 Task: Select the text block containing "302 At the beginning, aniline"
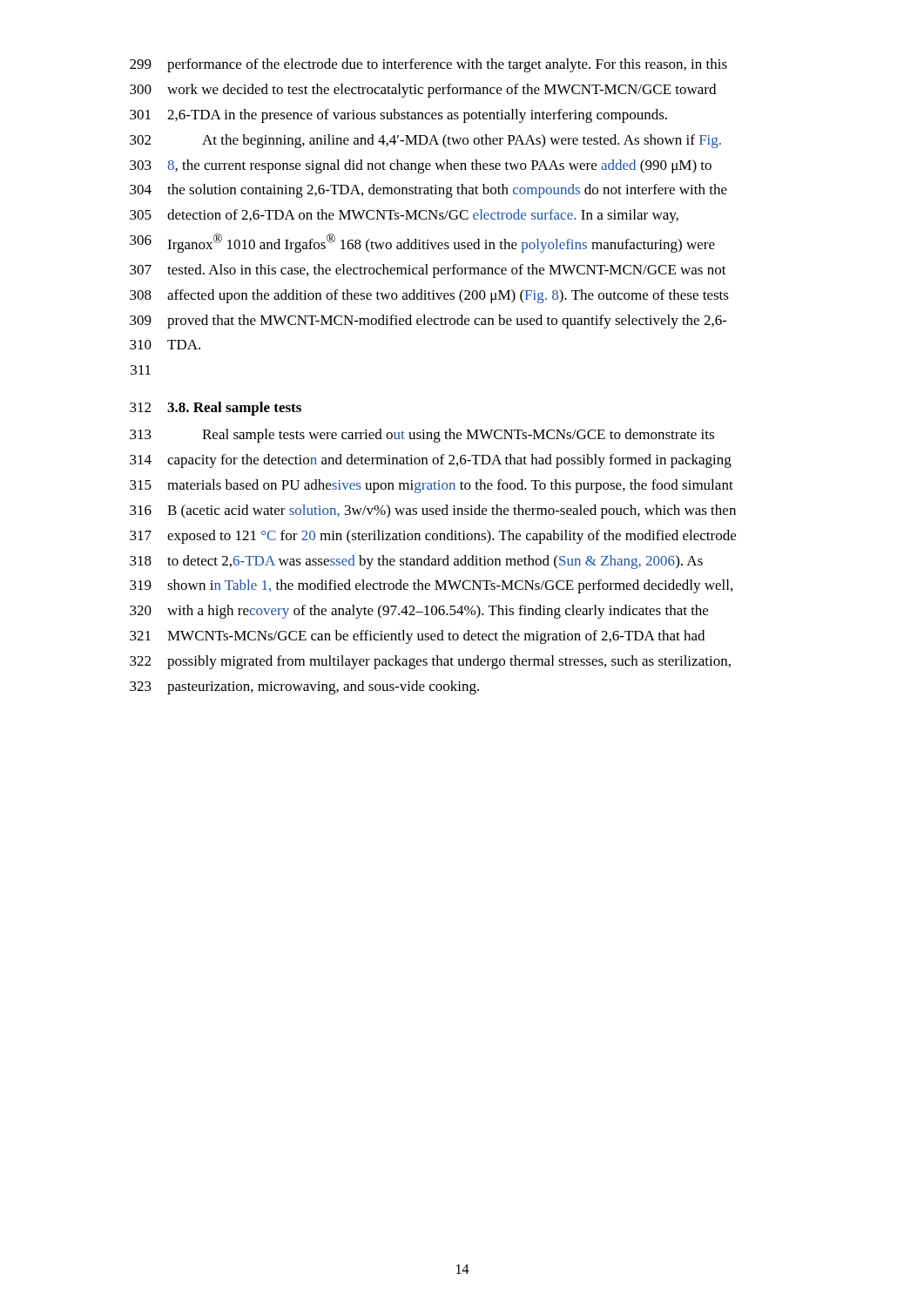475,243
